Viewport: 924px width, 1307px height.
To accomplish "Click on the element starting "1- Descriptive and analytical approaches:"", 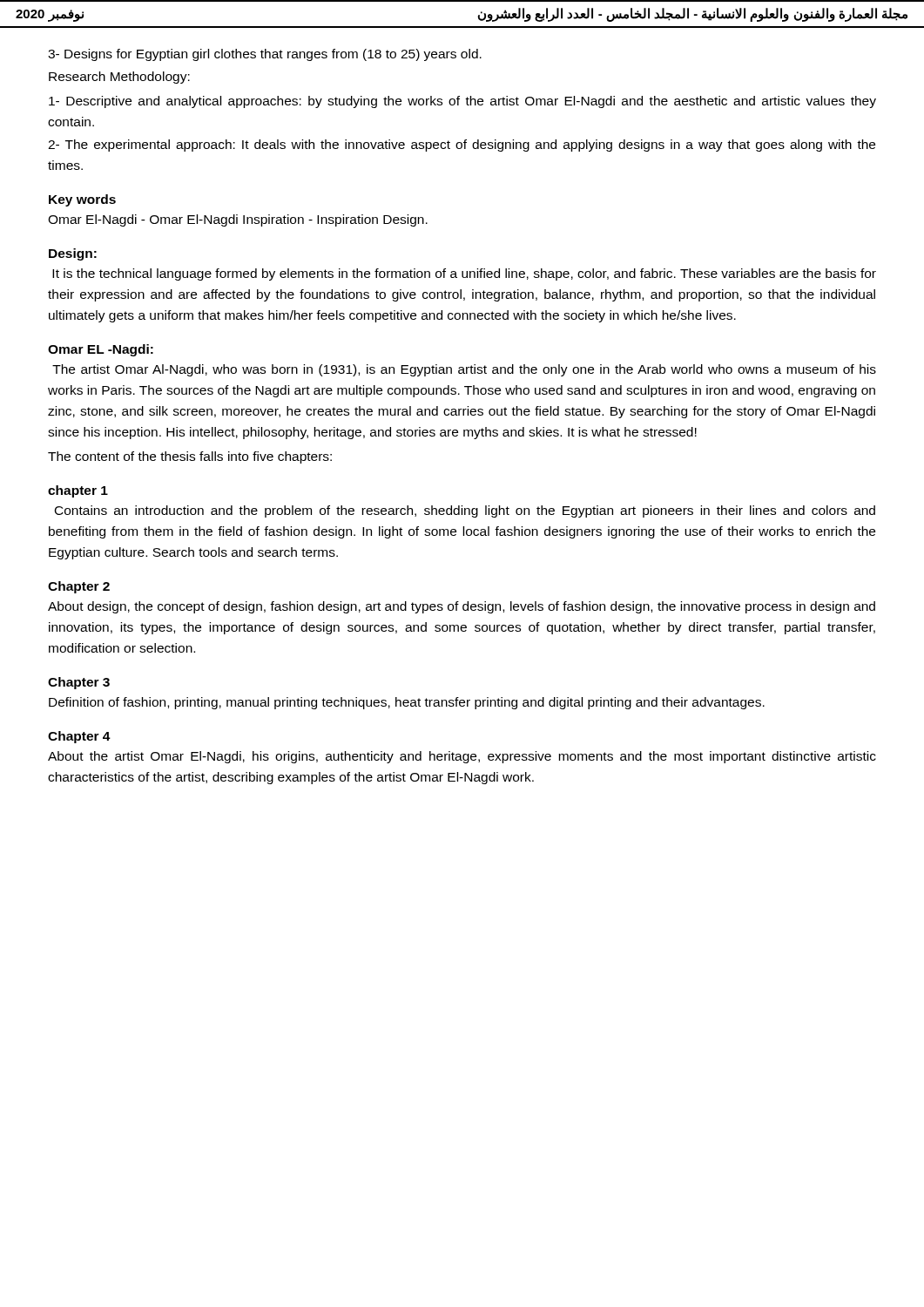I will tap(462, 111).
